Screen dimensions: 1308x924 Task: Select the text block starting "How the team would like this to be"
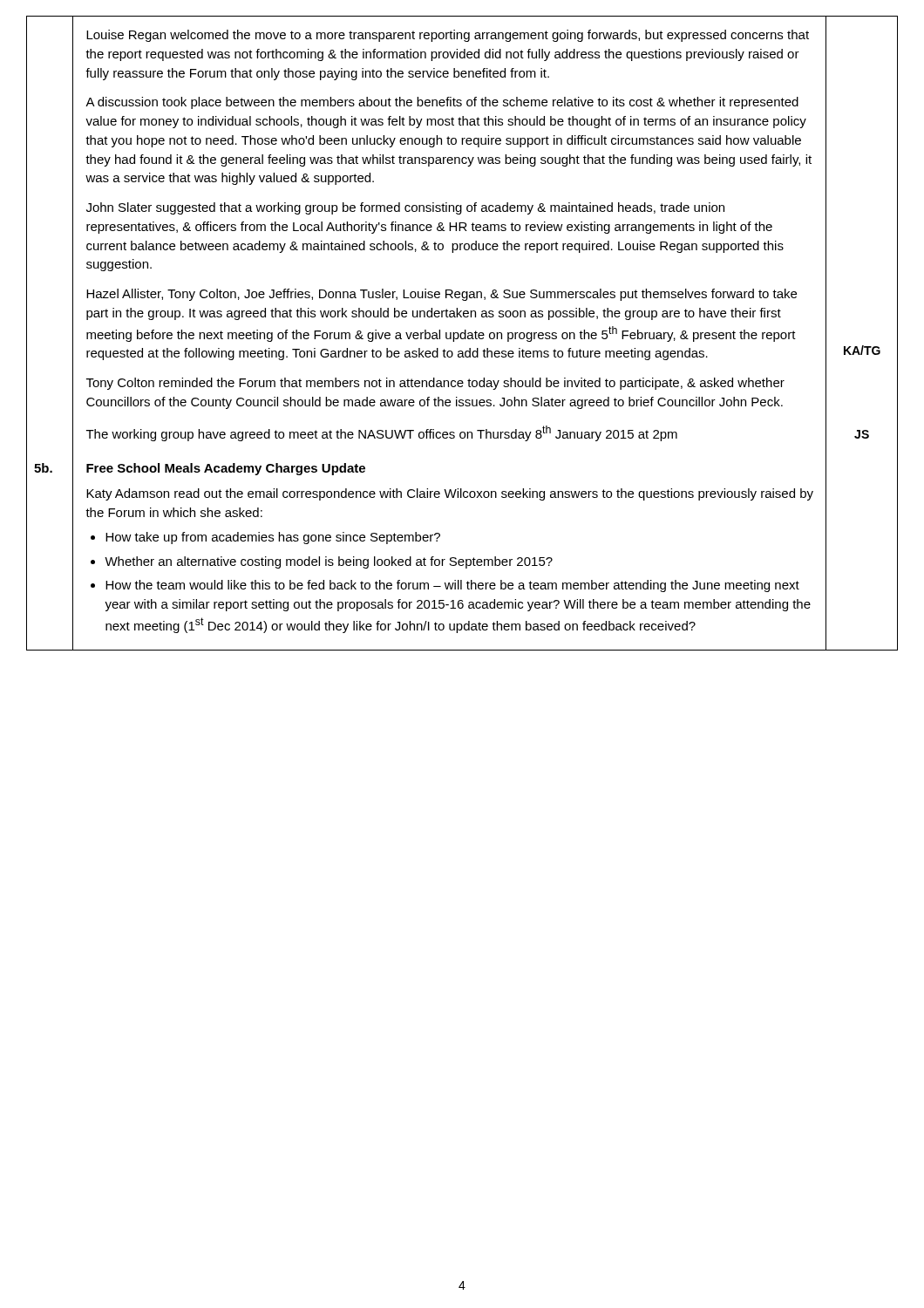pyautogui.click(x=458, y=605)
